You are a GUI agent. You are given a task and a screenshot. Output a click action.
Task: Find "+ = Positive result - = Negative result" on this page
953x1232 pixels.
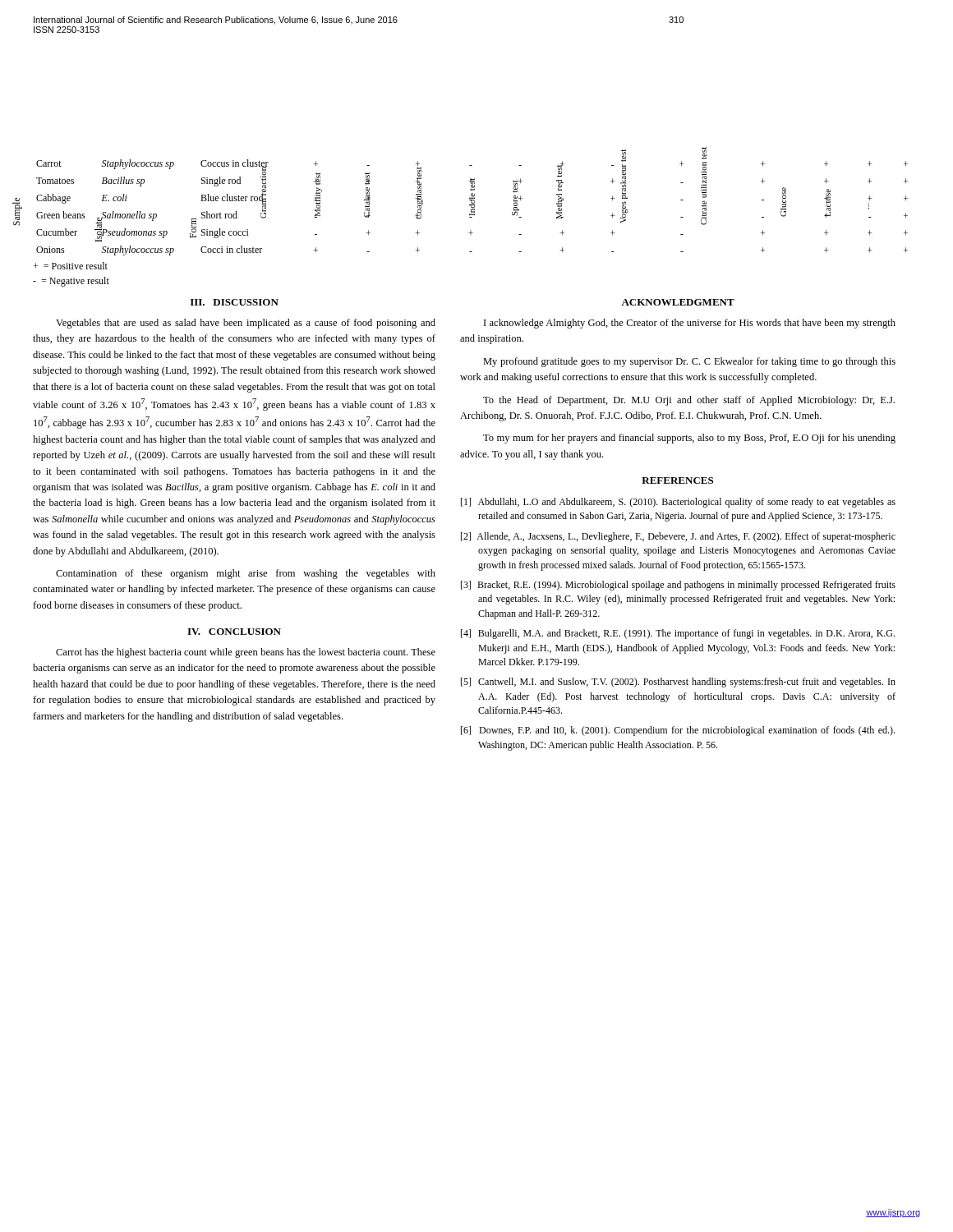click(71, 274)
